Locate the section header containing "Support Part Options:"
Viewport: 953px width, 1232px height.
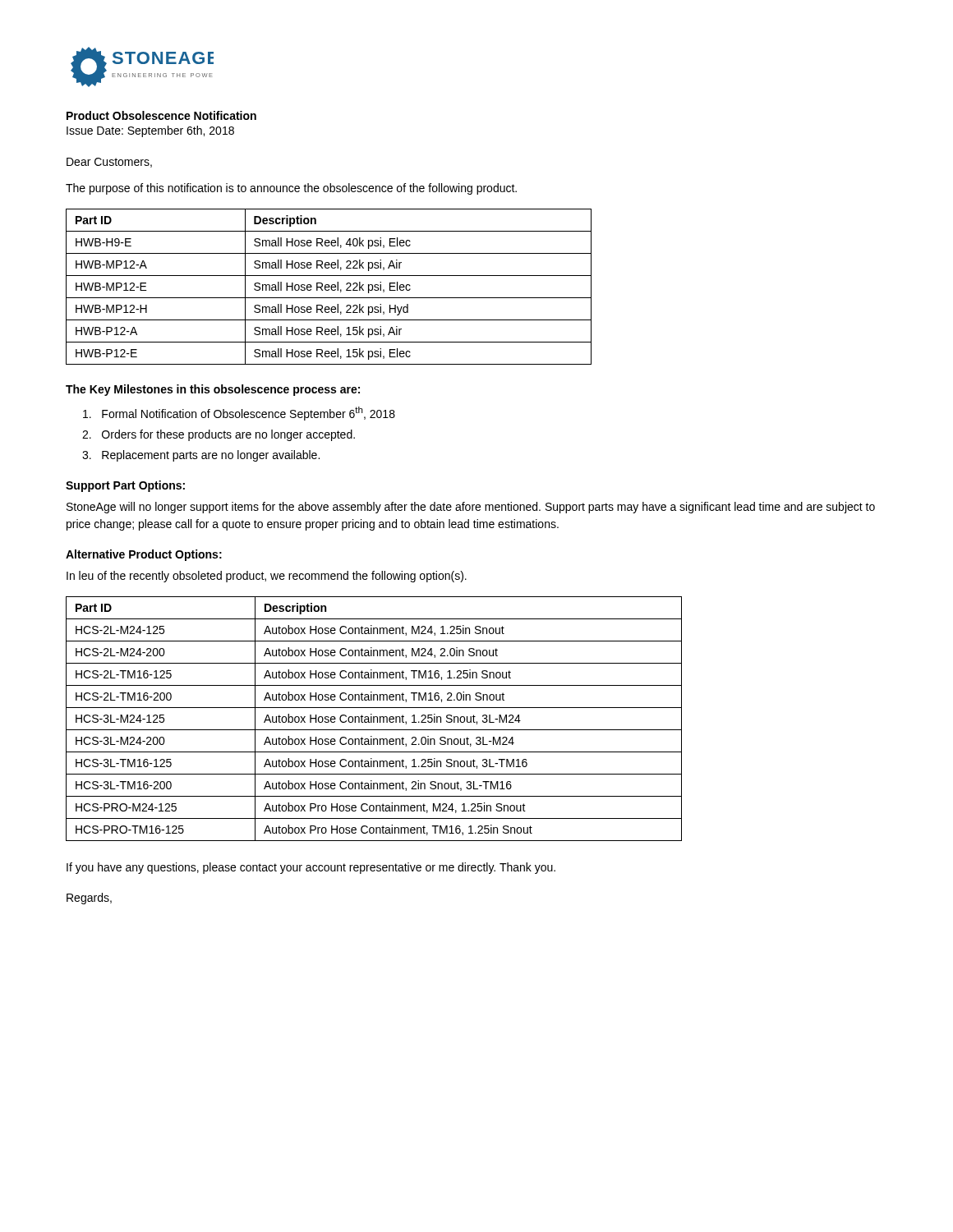[126, 485]
